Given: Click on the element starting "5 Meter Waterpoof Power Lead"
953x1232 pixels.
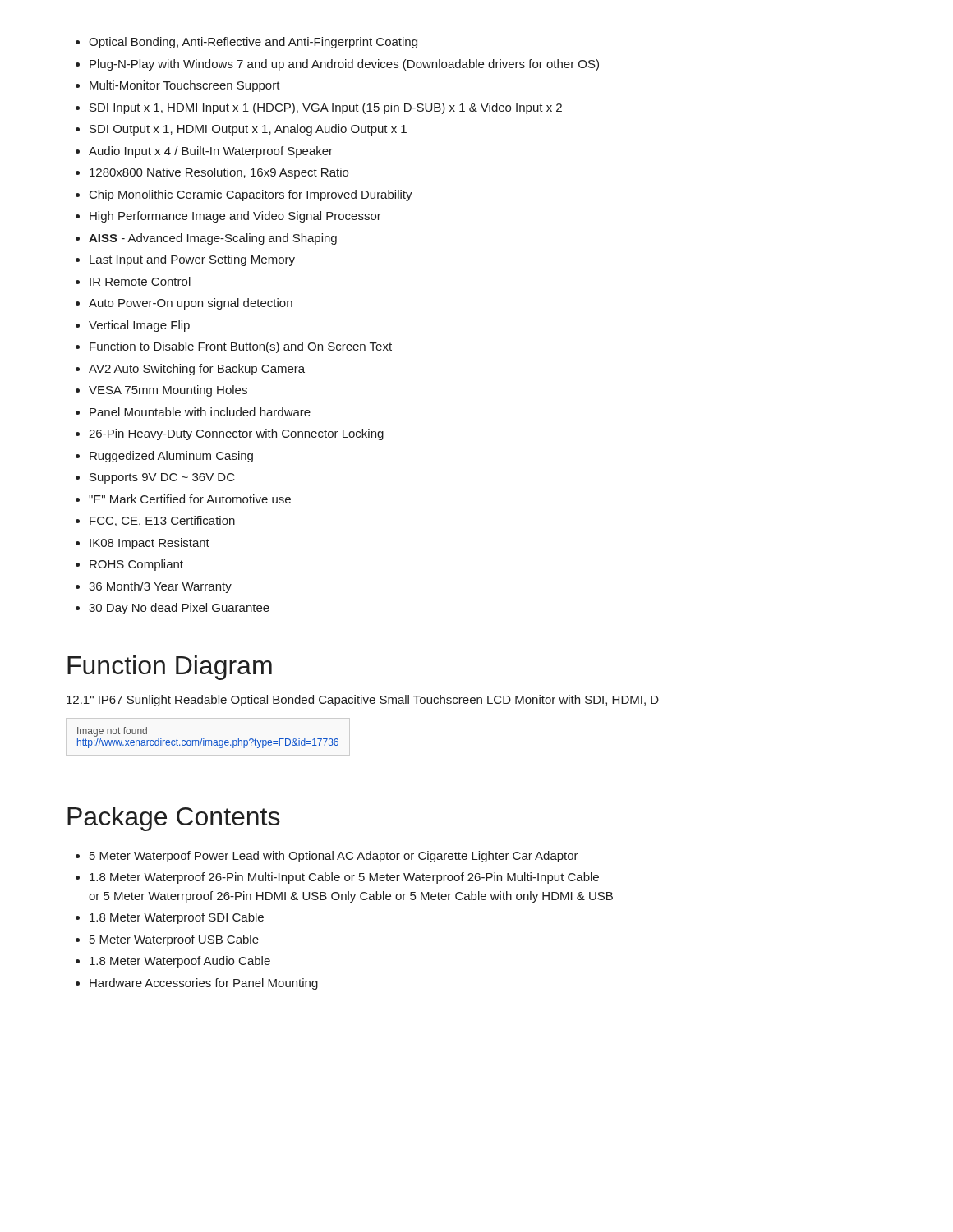Looking at the screenshot, I should point(488,856).
